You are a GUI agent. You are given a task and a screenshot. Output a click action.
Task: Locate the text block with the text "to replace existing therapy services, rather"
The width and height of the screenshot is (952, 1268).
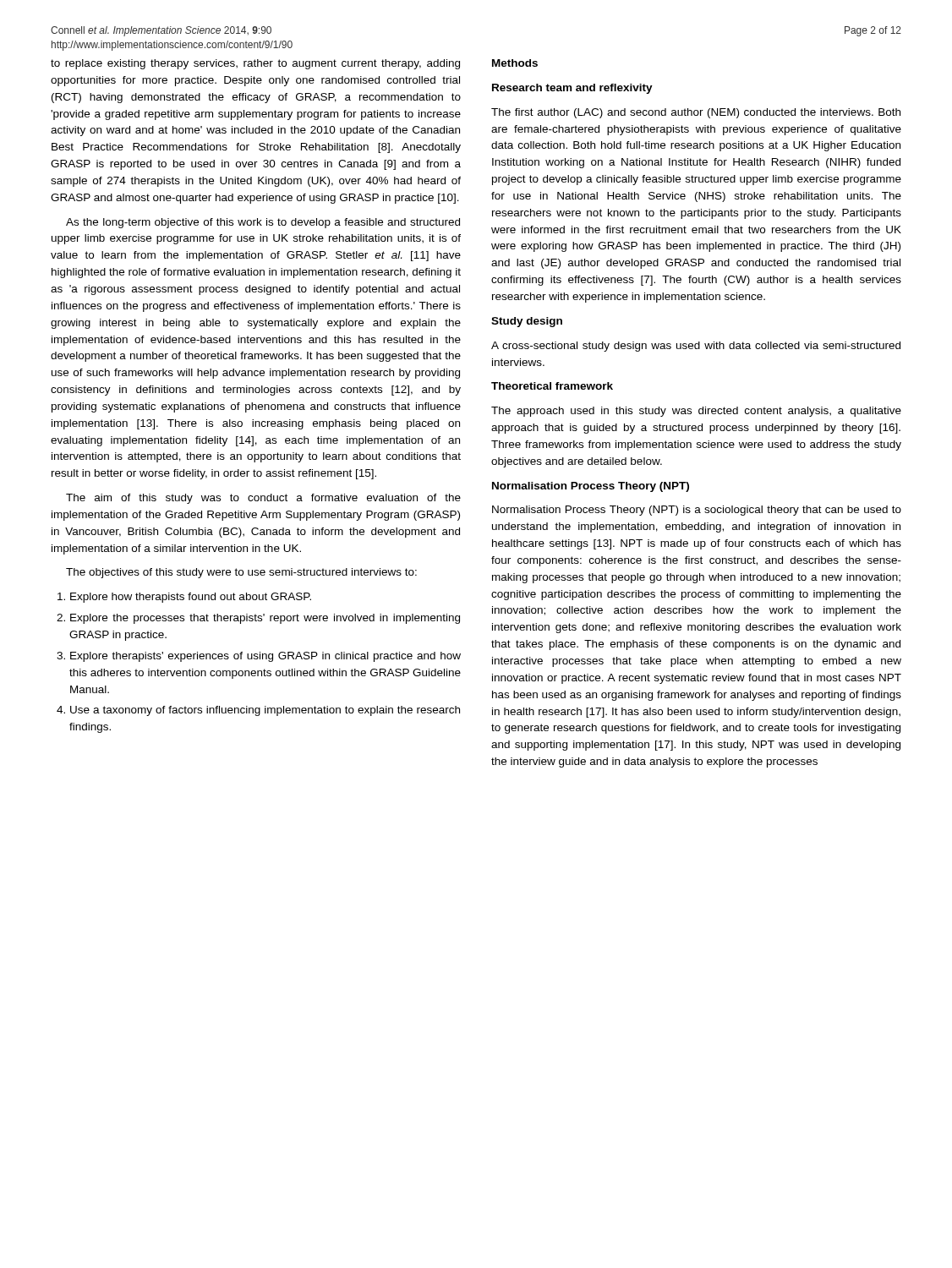coord(256,130)
